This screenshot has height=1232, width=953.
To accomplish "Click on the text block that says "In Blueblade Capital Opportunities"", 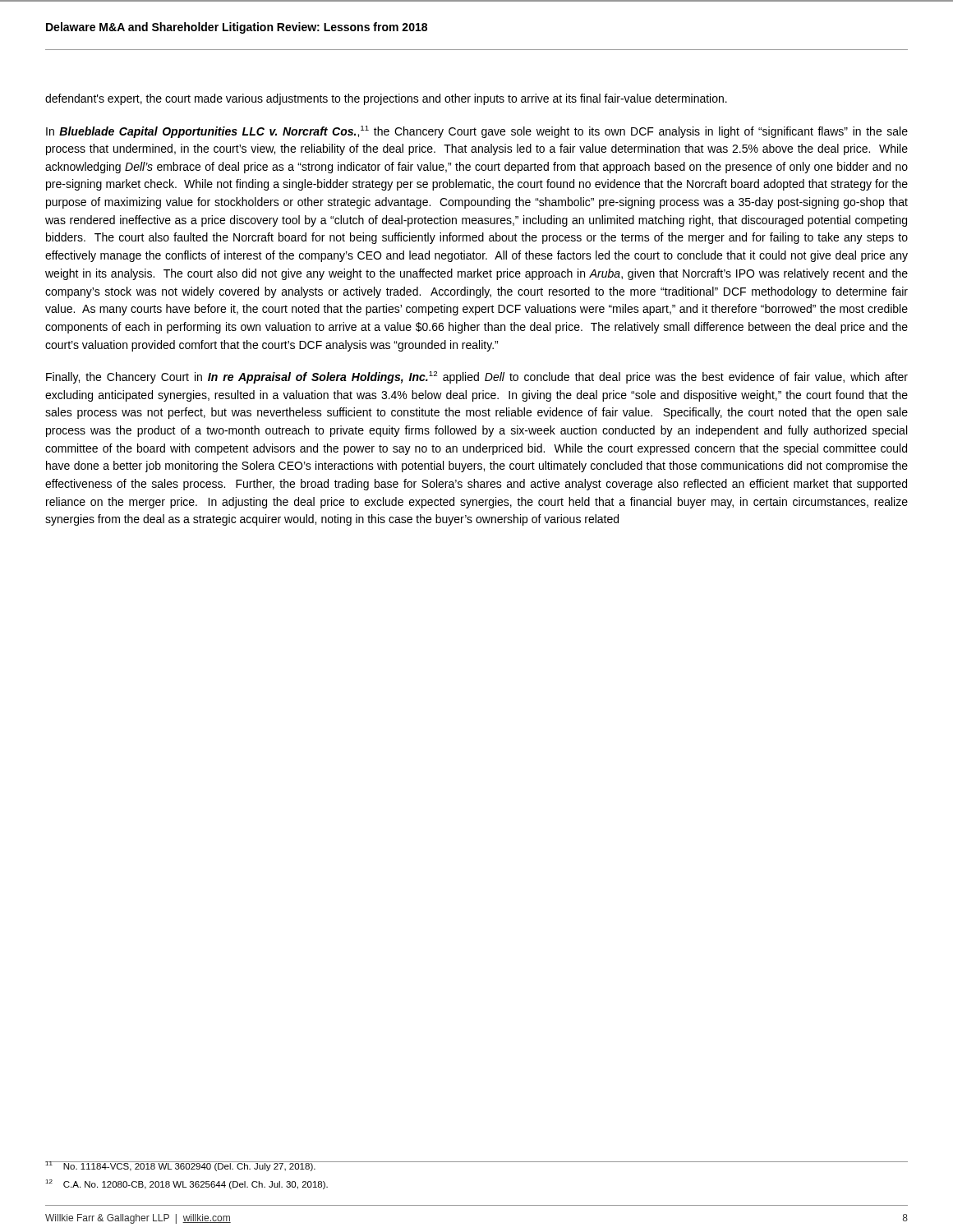I will click(476, 238).
